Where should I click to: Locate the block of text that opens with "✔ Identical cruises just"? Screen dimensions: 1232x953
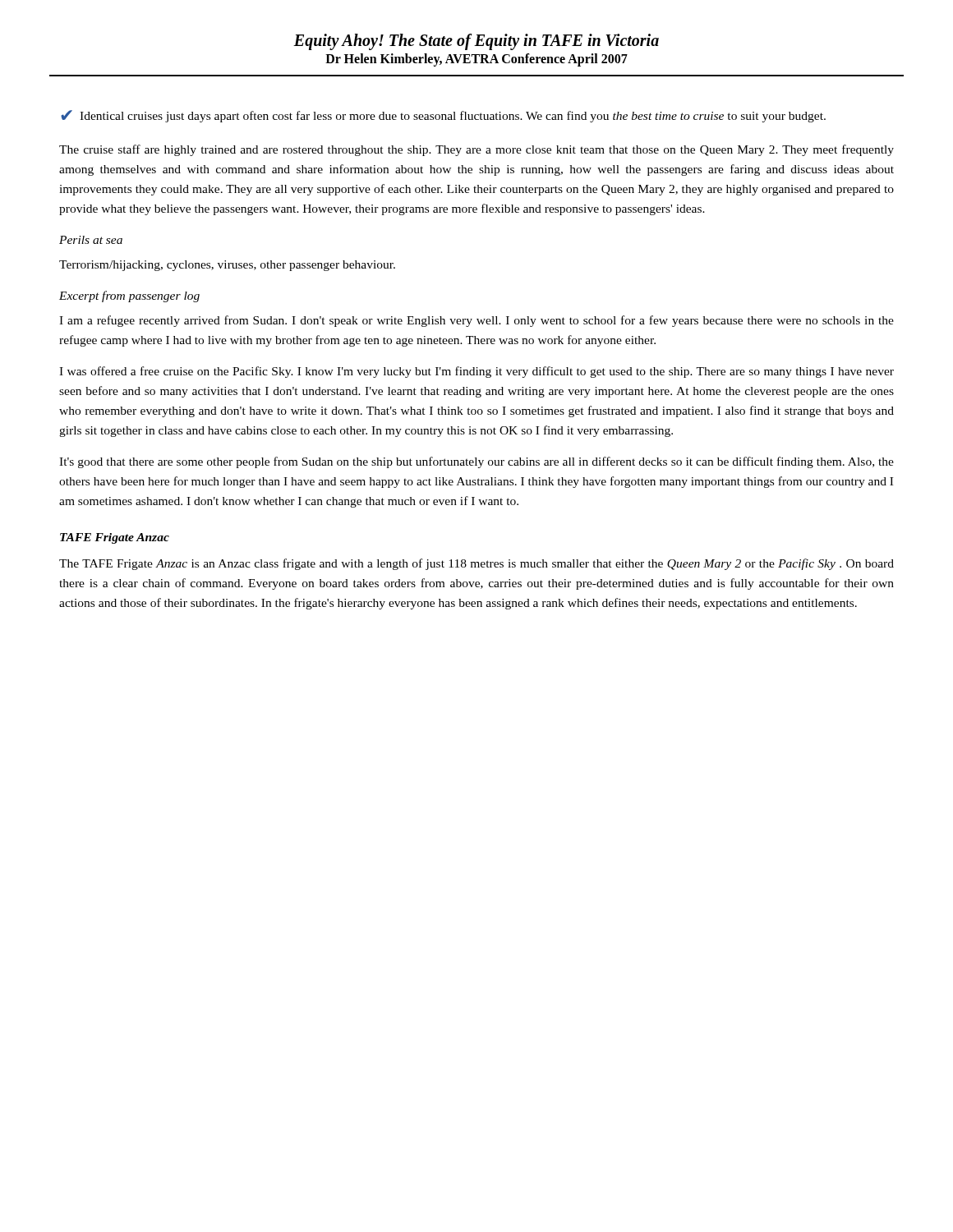pos(443,116)
